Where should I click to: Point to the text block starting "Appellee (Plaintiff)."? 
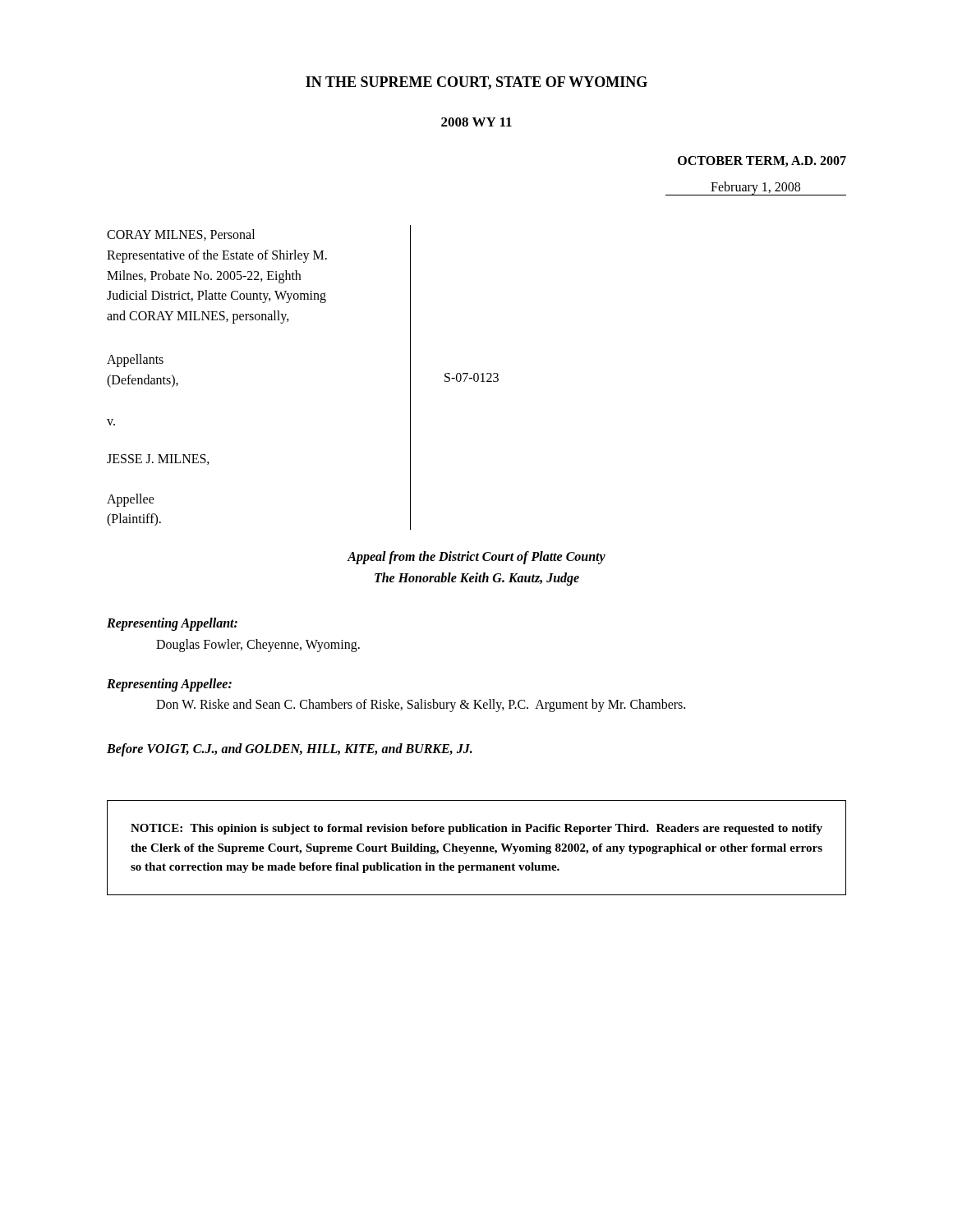pos(134,509)
